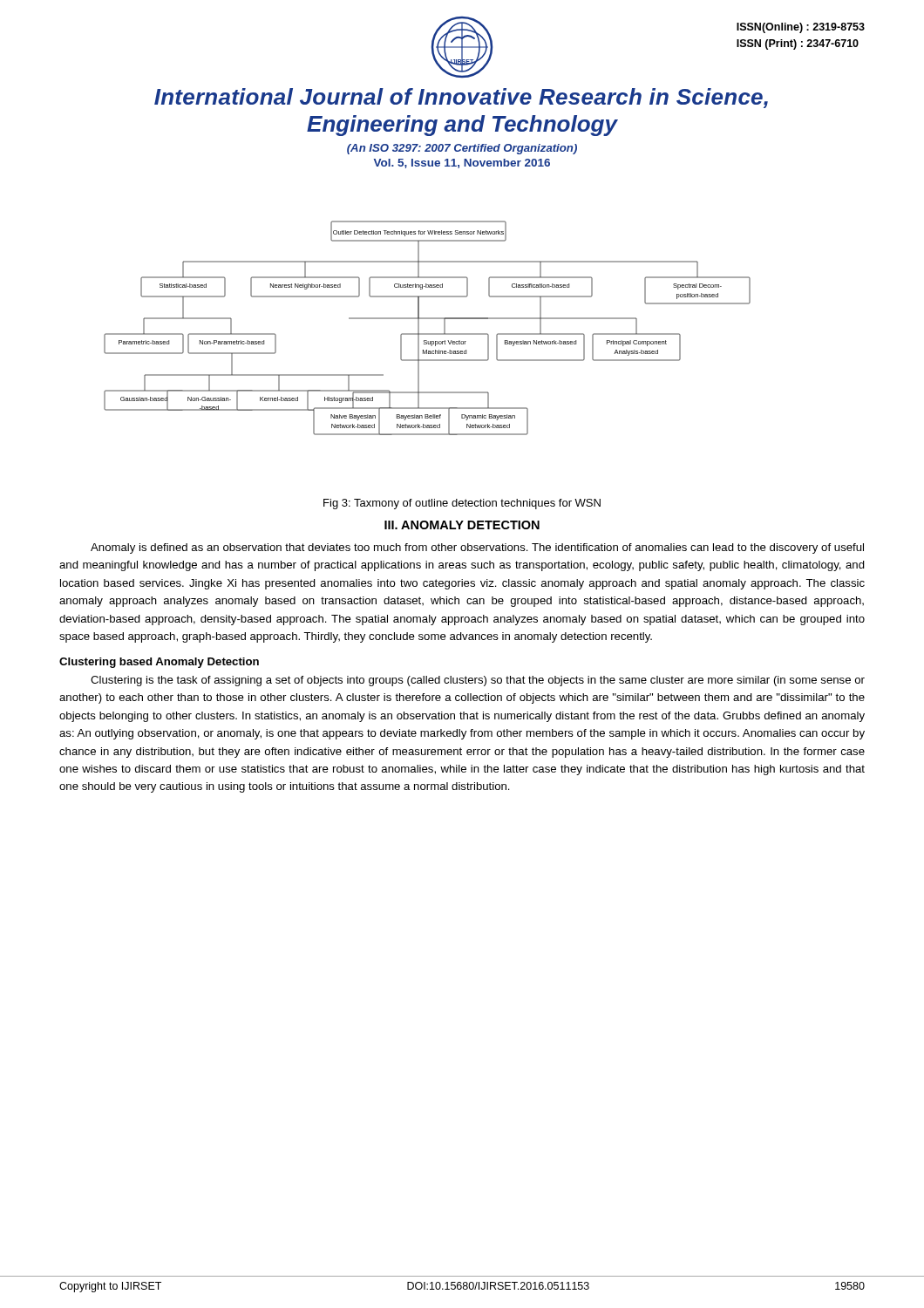Locate the text block containing "Clustering is the"
The image size is (924, 1308).
462,733
